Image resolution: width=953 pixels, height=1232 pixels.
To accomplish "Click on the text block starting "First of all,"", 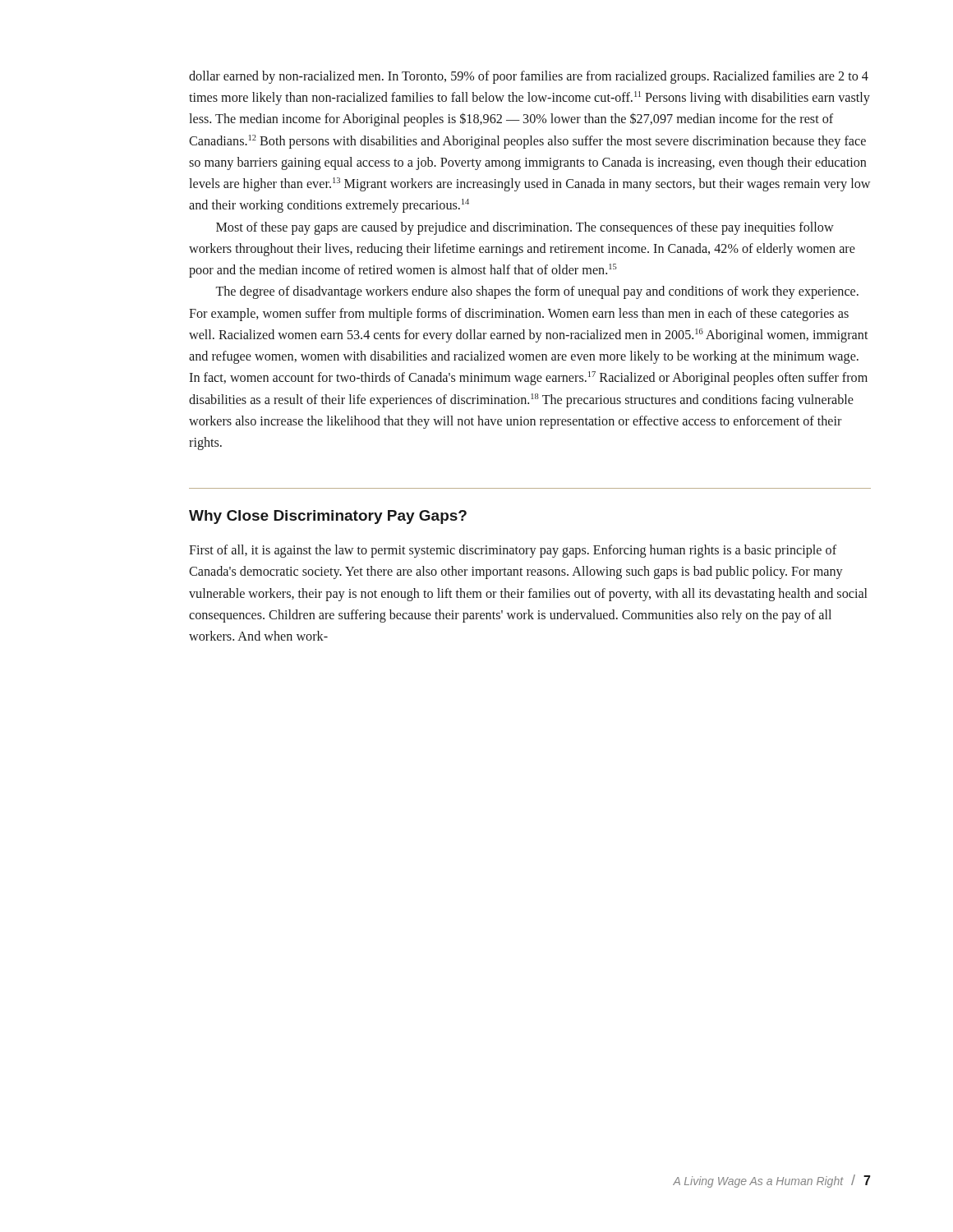I will 530,594.
